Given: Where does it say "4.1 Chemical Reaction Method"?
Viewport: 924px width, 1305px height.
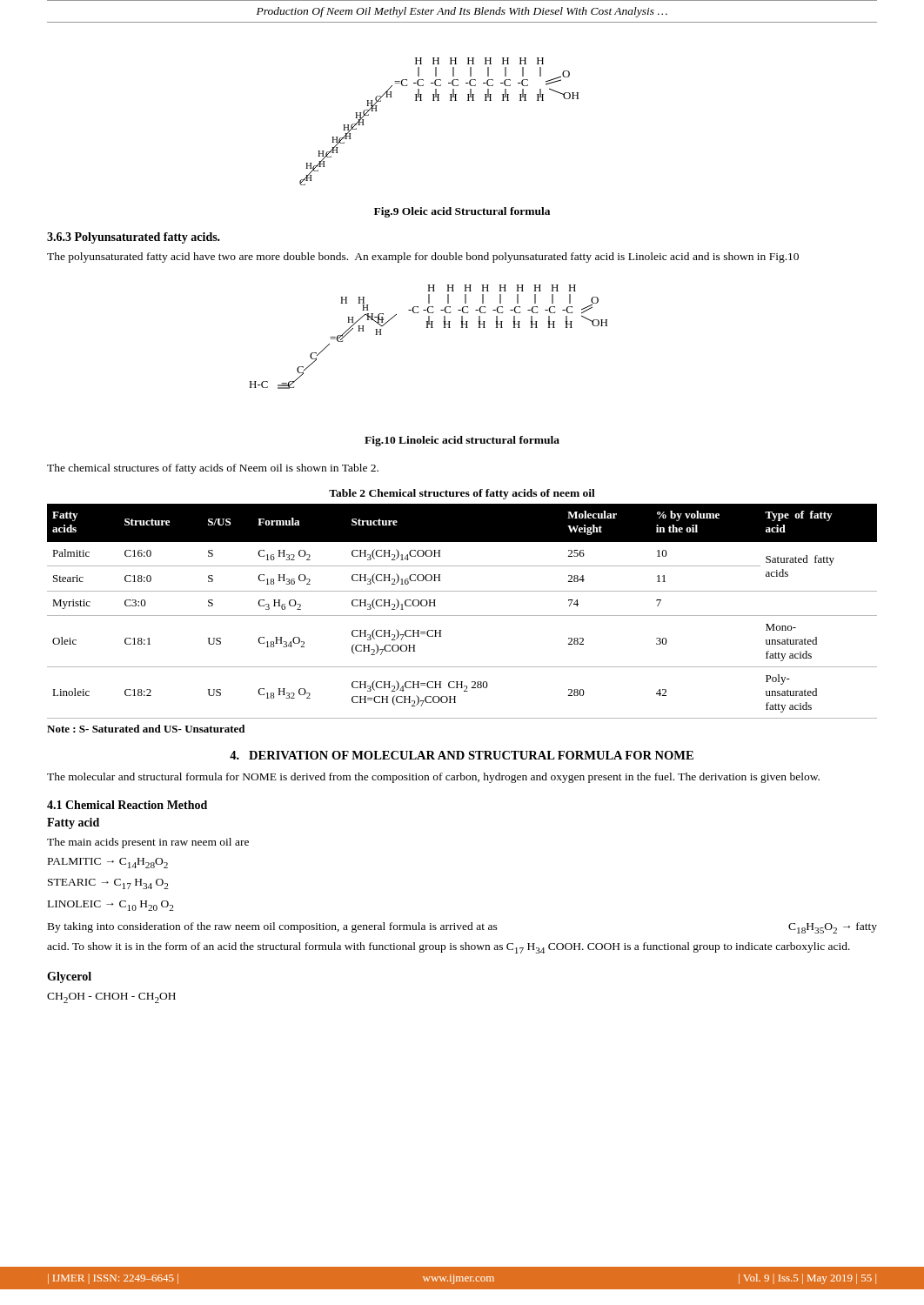Looking at the screenshot, I should pos(127,805).
